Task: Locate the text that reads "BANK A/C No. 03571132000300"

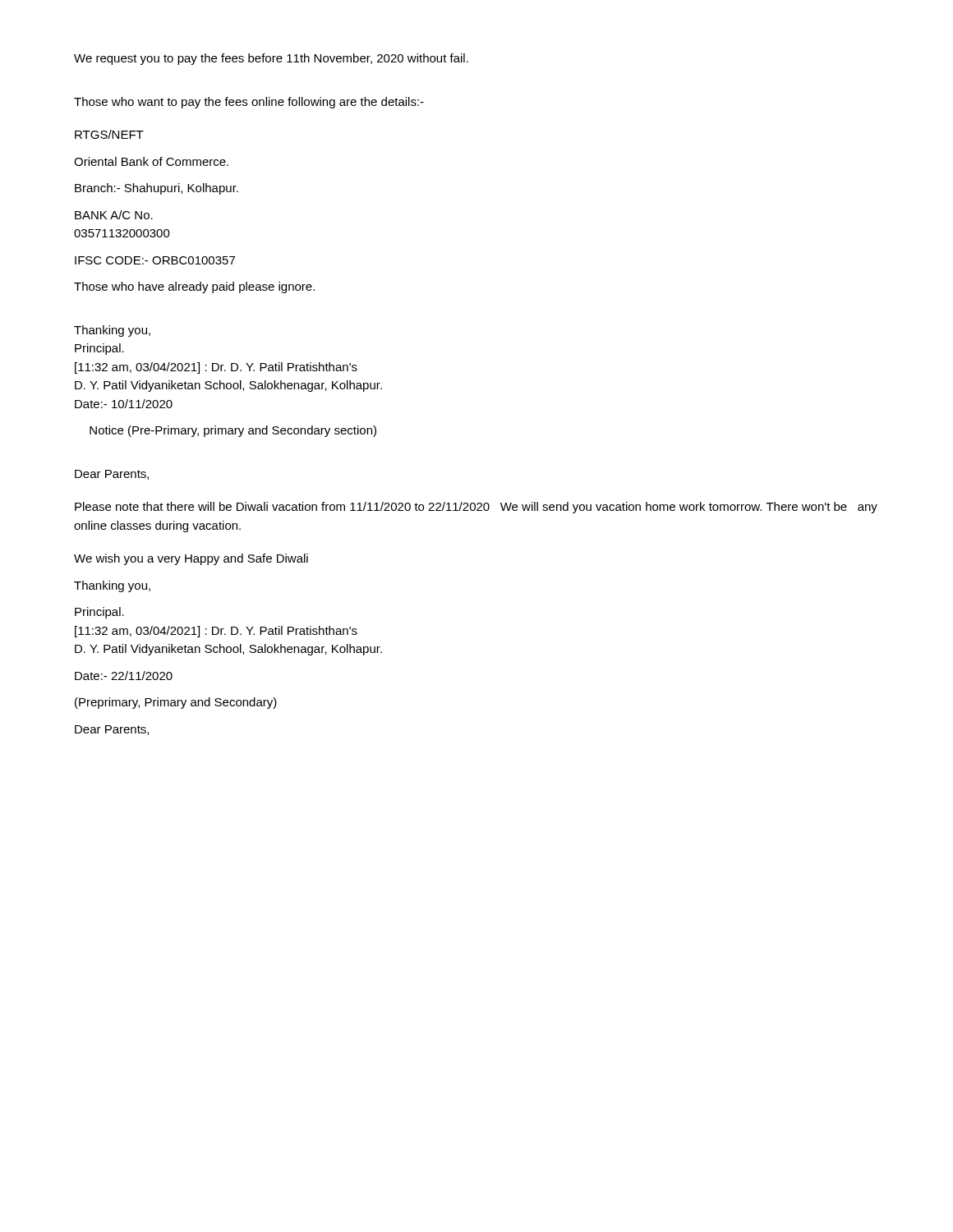Action: (x=122, y=224)
